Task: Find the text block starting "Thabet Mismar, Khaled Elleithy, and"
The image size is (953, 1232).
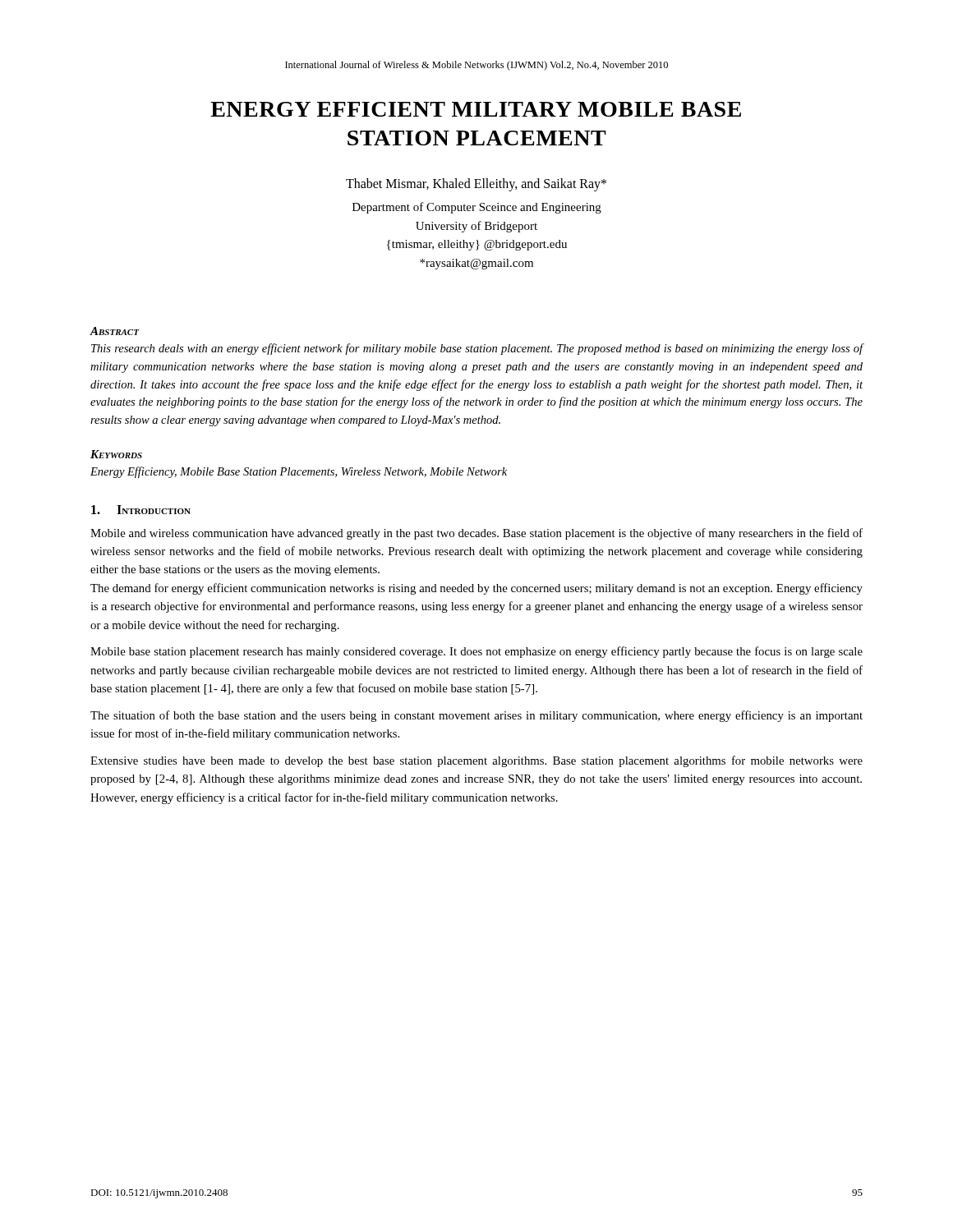Action: point(476,184)
